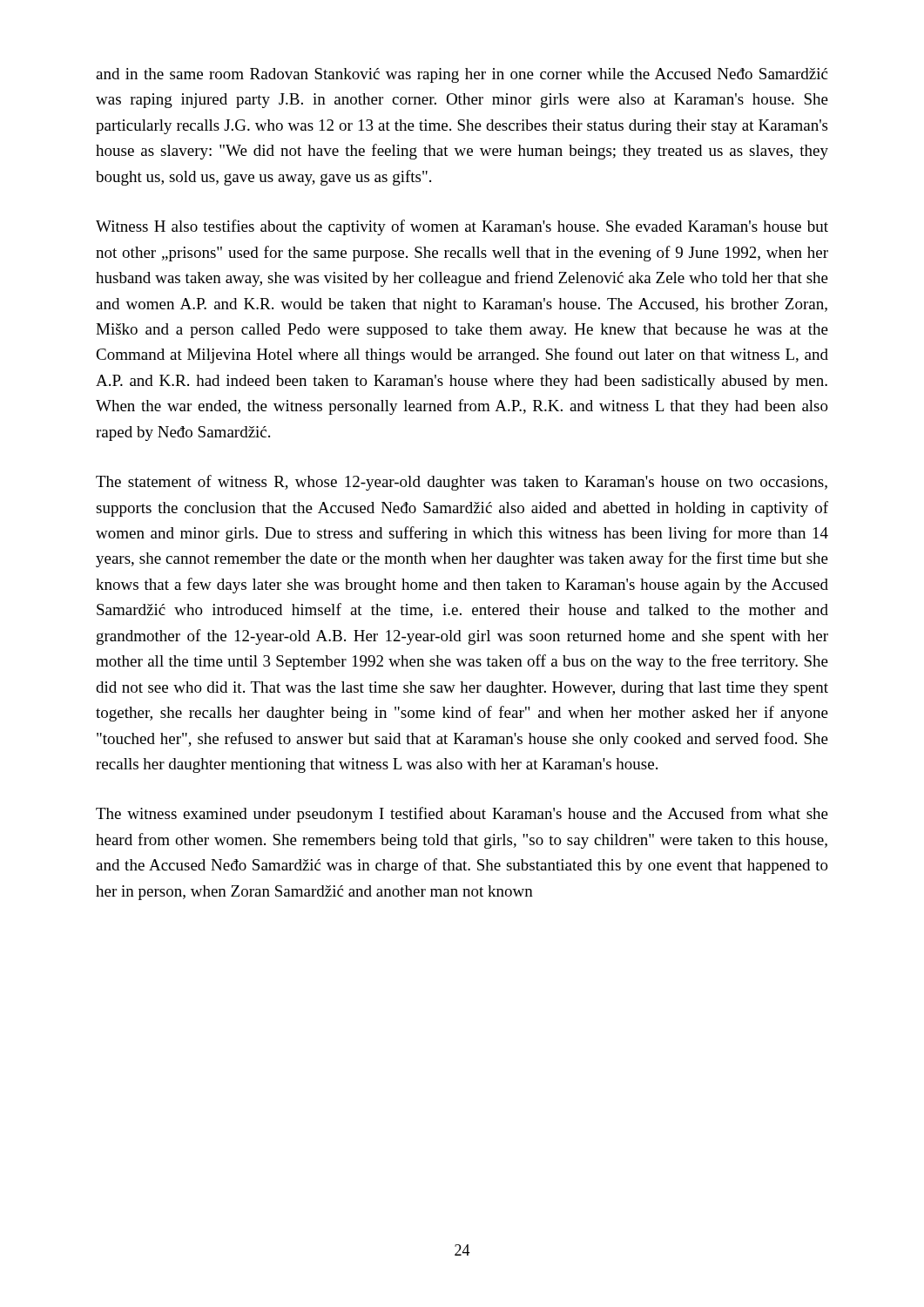
Task: Find the text block that says "Witness H also testifies about the captivity of"
Action: point(462,329)
